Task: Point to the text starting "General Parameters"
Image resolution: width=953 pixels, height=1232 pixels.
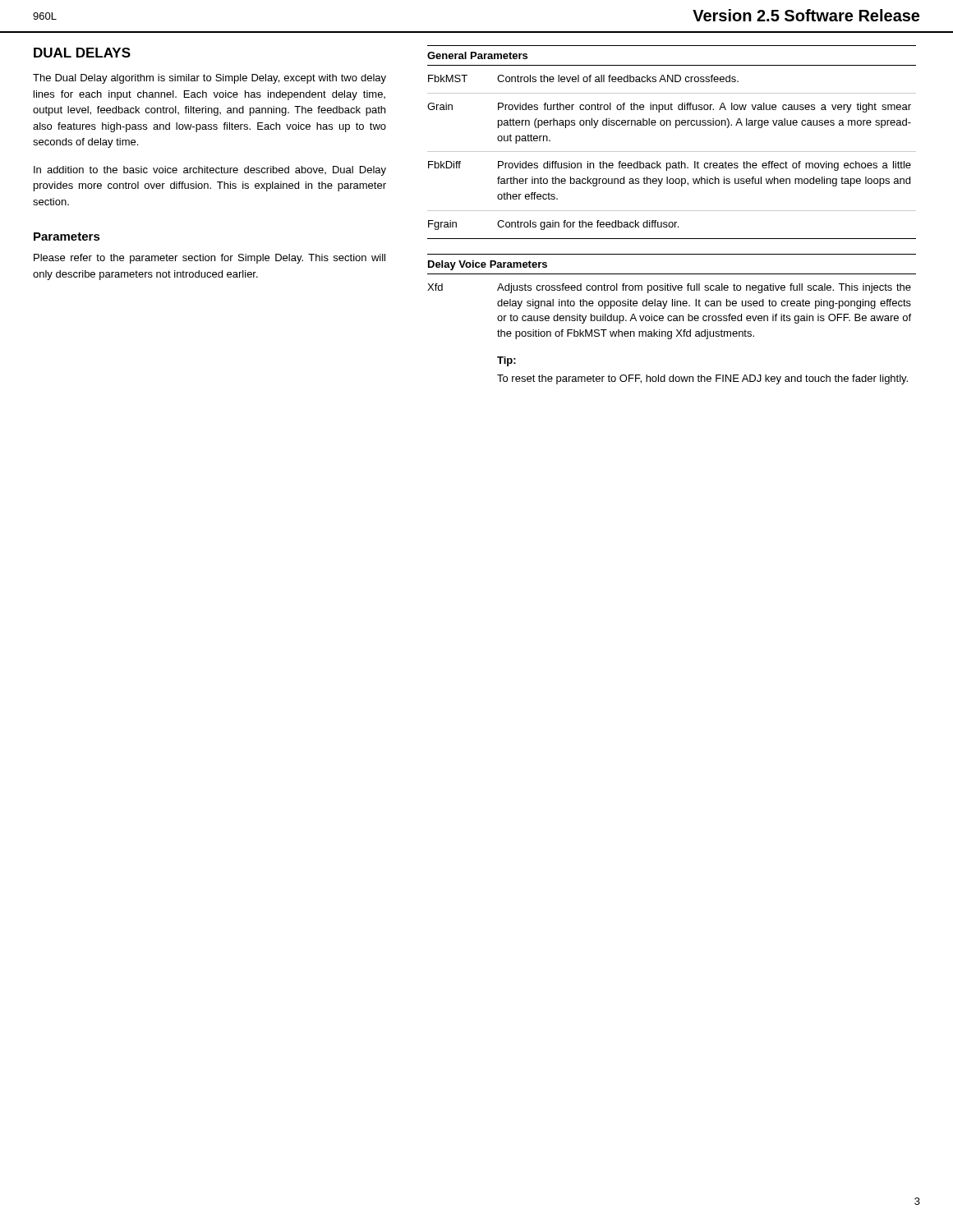Action: (478, 55)
